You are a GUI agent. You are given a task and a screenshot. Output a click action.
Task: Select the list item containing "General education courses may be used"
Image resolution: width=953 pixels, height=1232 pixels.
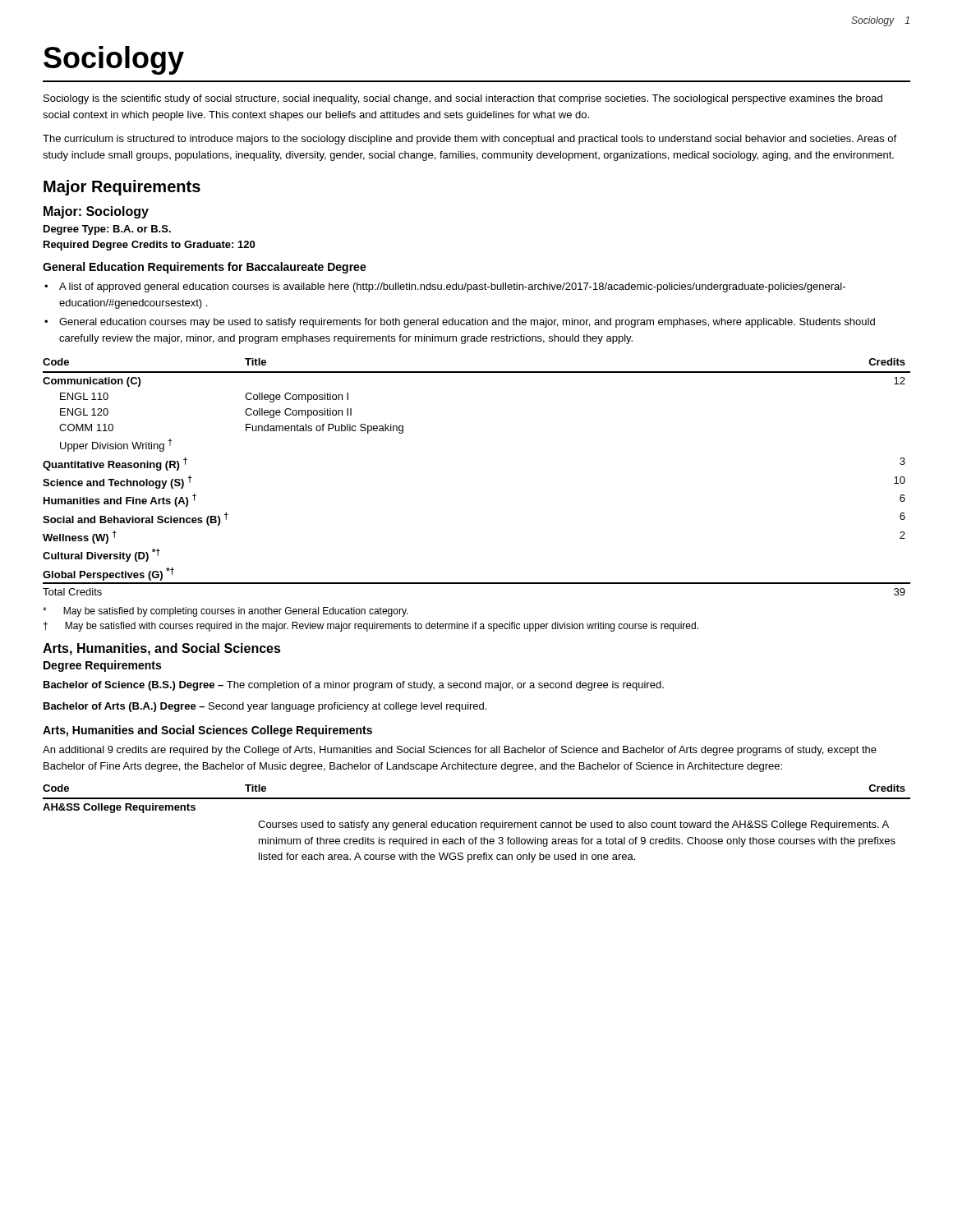(x=467, y=330)
